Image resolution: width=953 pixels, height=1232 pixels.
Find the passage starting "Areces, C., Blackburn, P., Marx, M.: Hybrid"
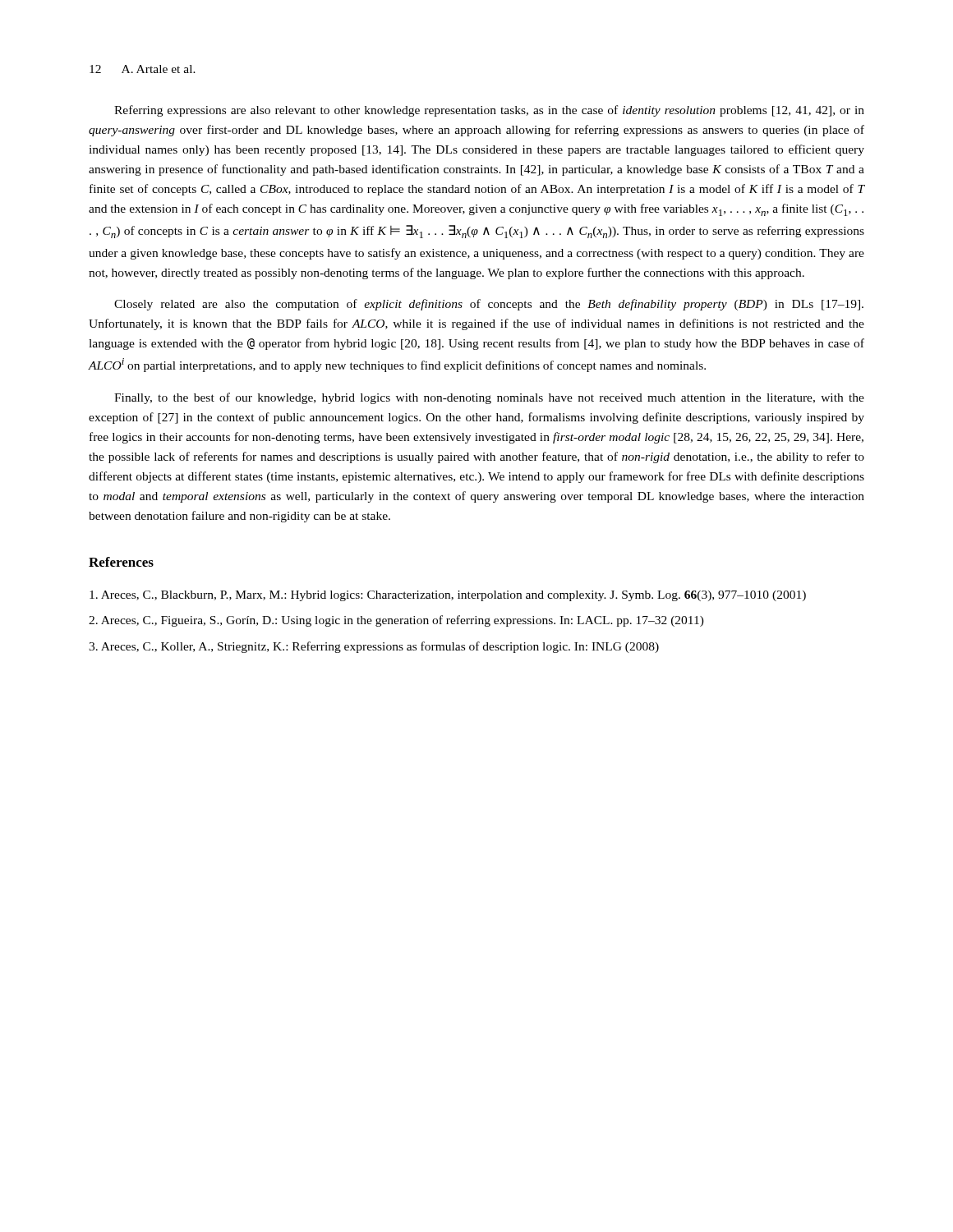pyautogui.click(x=476, y=594)
